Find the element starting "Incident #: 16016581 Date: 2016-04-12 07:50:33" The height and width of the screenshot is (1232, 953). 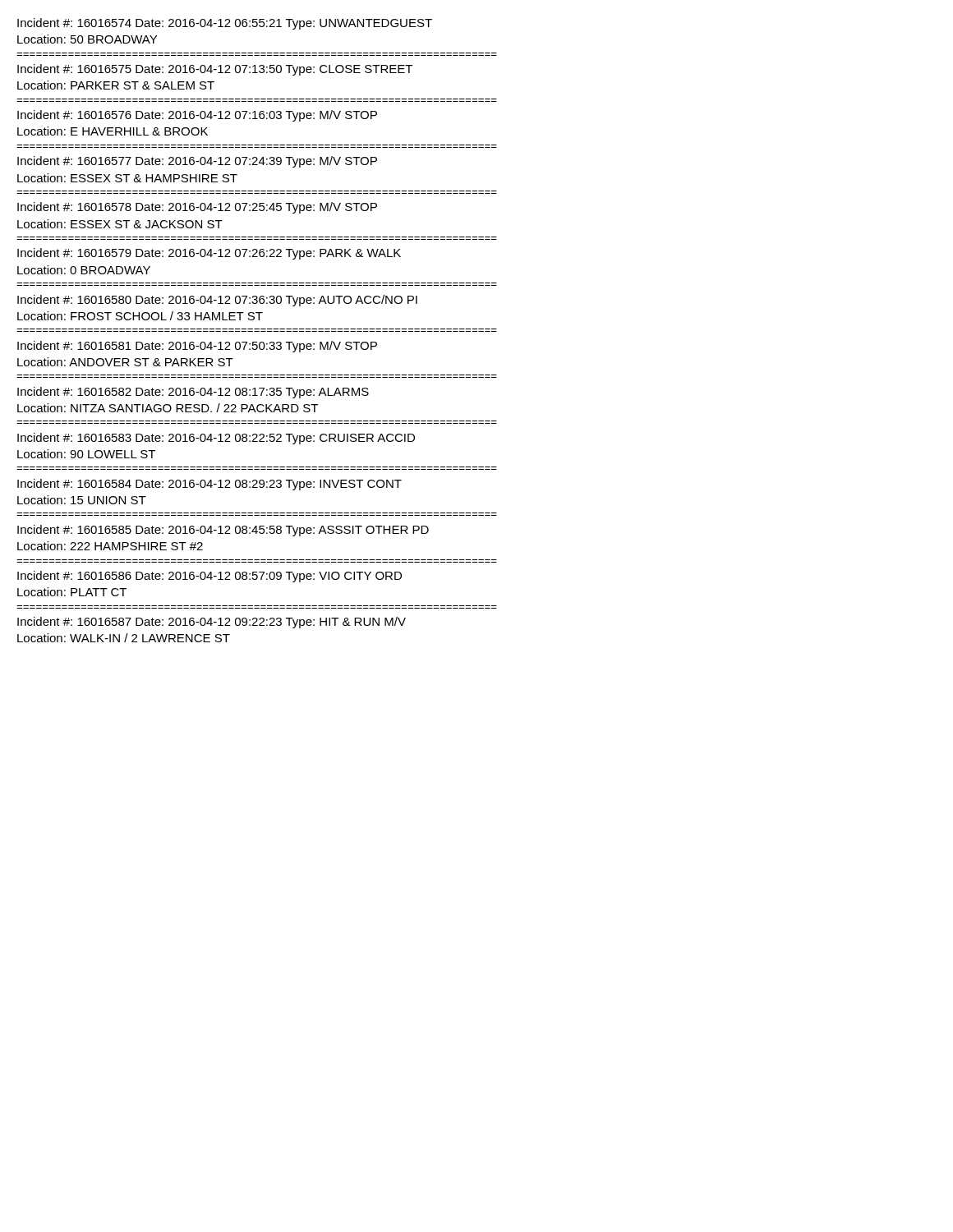pyautogui.click(x=197, y=347)
